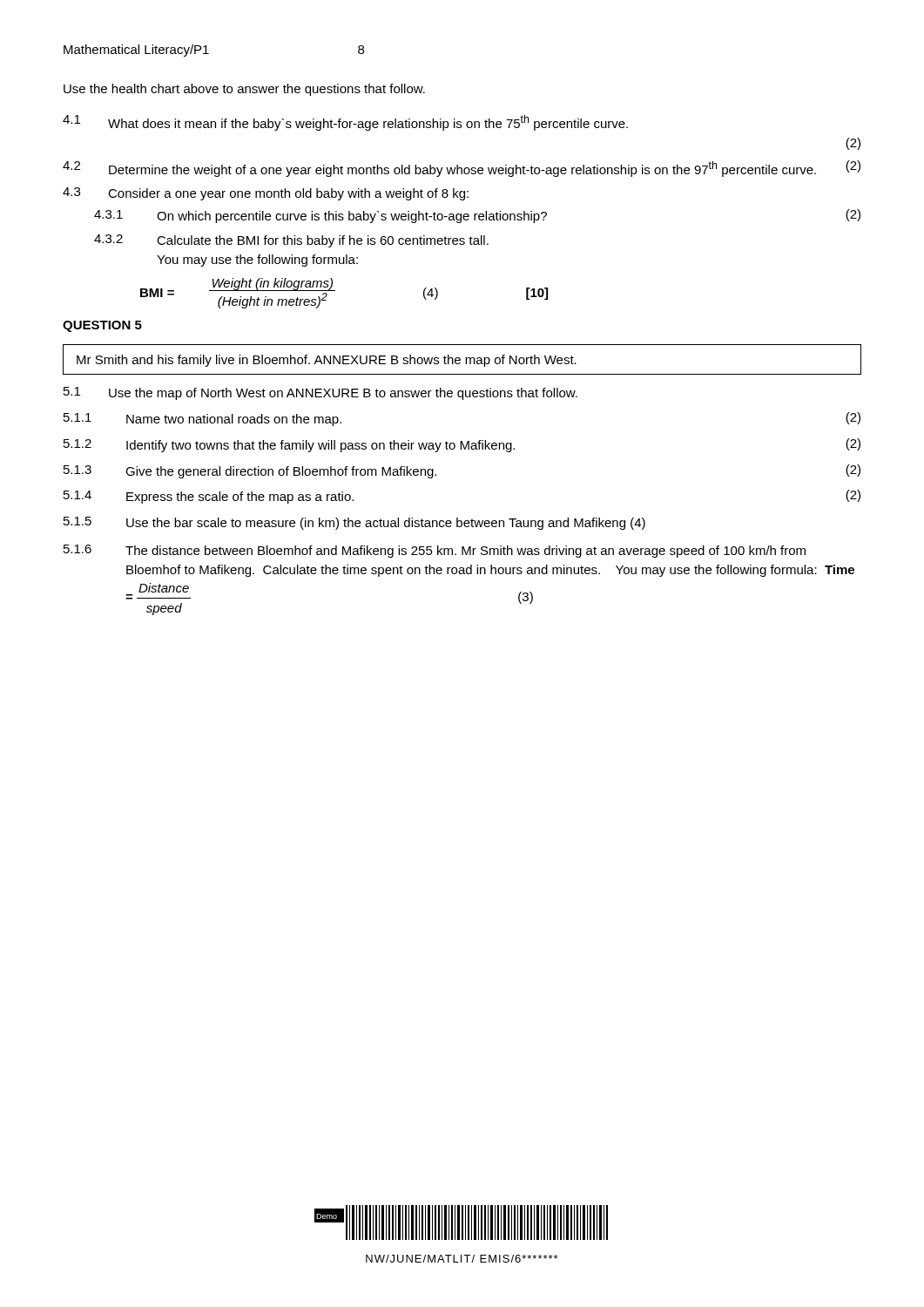Image resolution: width=924 pixels, height=1307 pixels.
Task: Navigate to the region starting "4.3.2 Calculate the BMI for"
Action: click(478, 250)
